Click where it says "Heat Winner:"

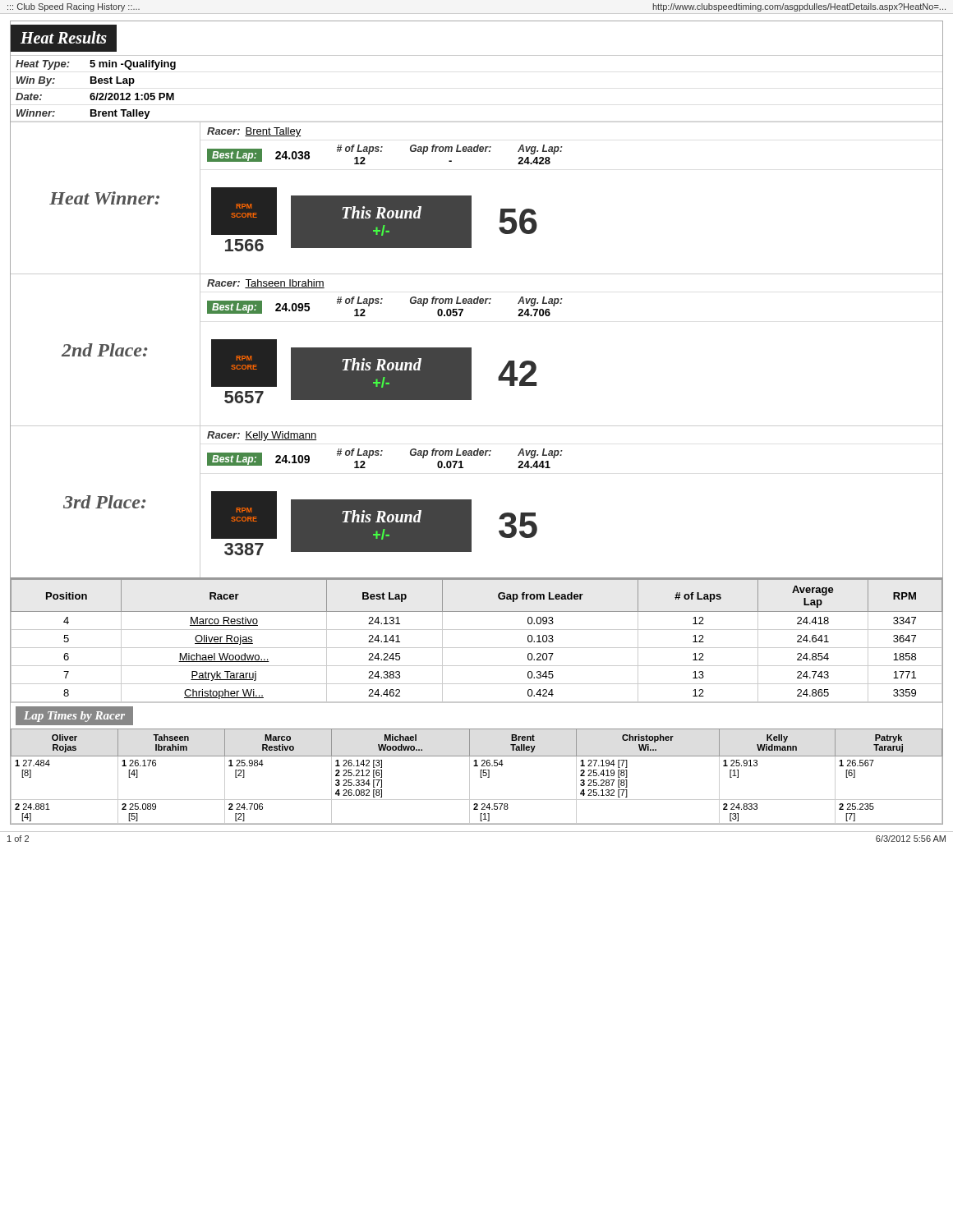(x=105, y=198)
